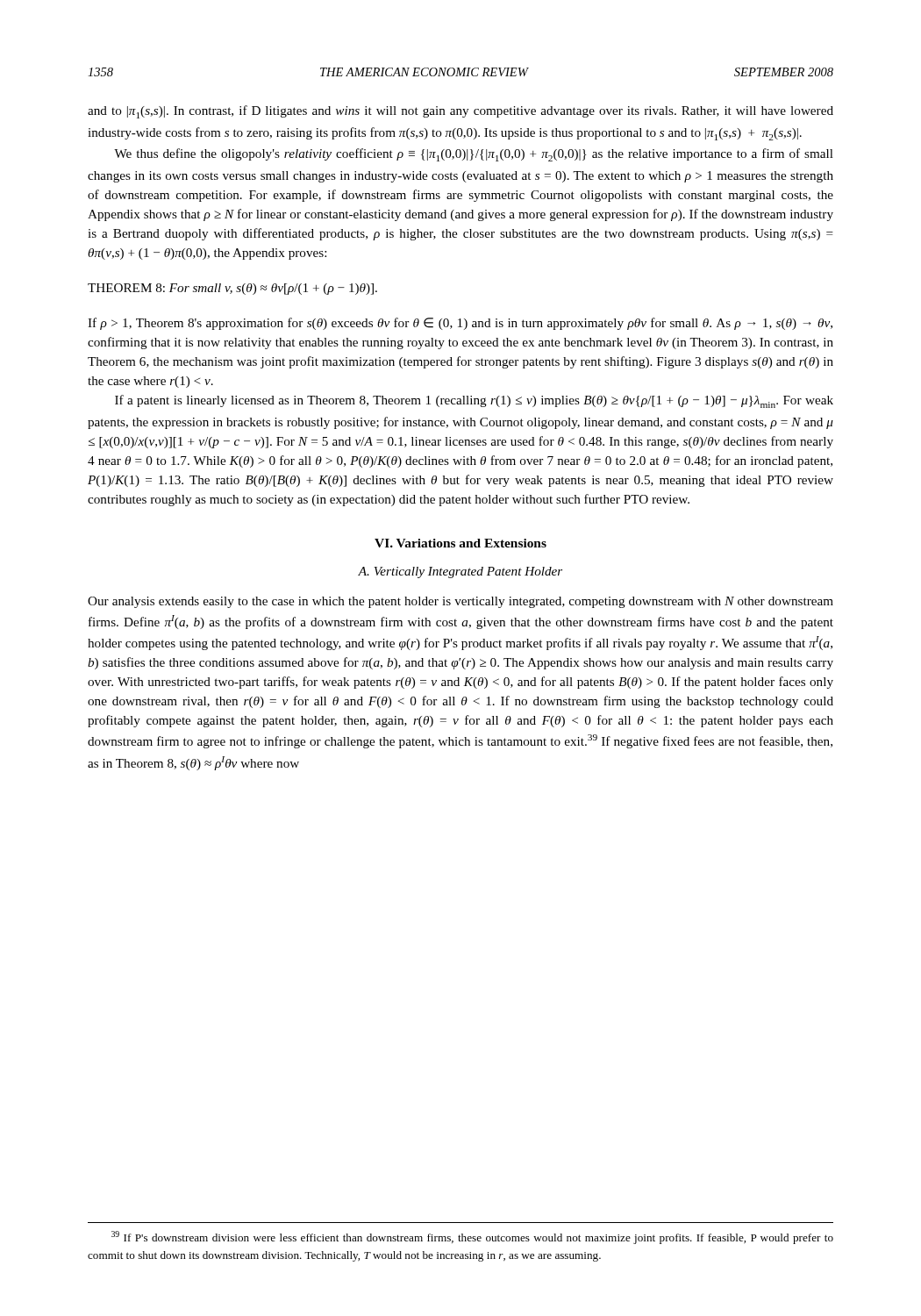Locate the element starting "If ρ >"
Screen dimensions: 1316x921
coord(460,411)
